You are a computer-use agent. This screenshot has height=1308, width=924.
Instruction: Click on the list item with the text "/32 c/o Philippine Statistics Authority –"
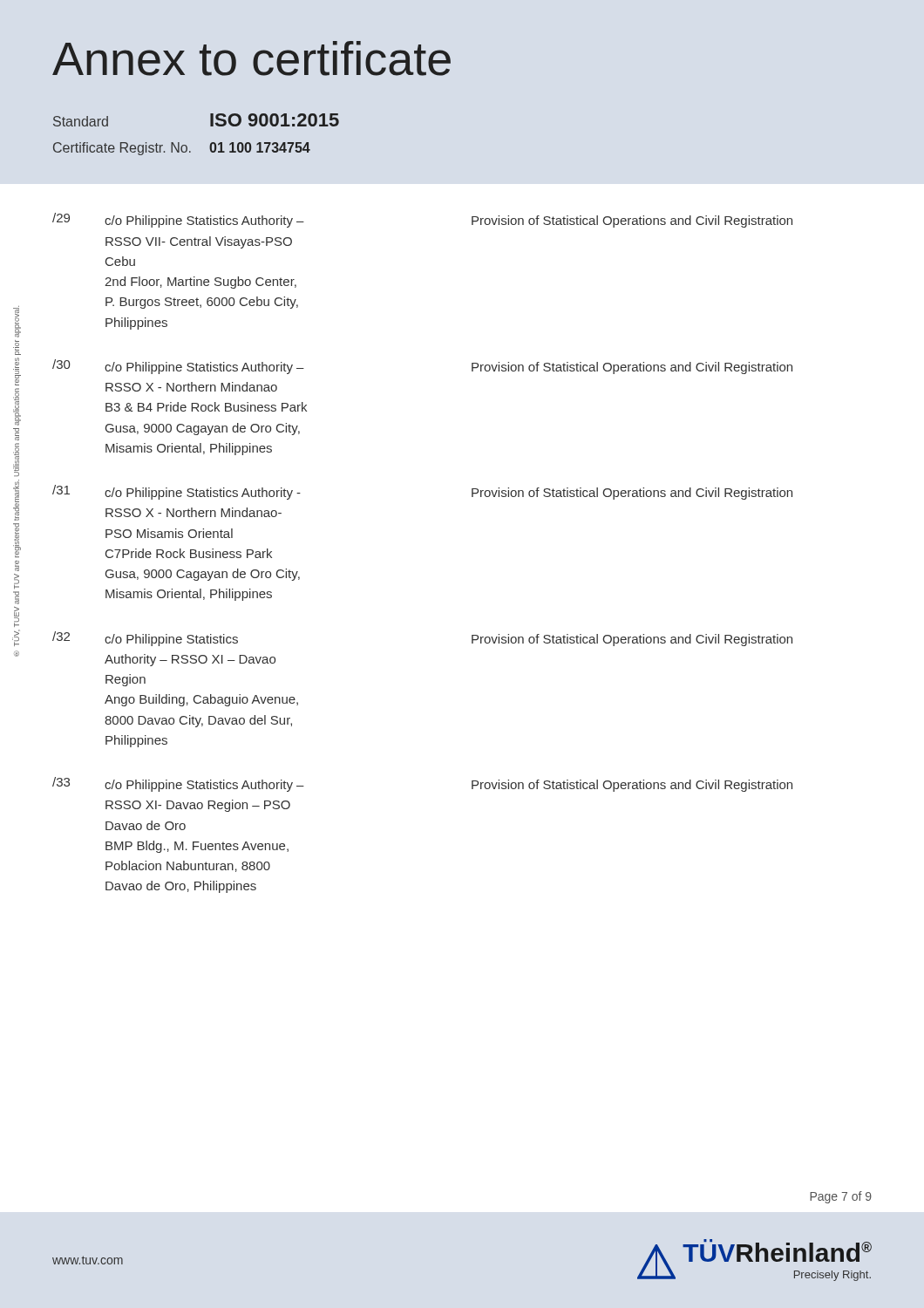pos(170,638)
